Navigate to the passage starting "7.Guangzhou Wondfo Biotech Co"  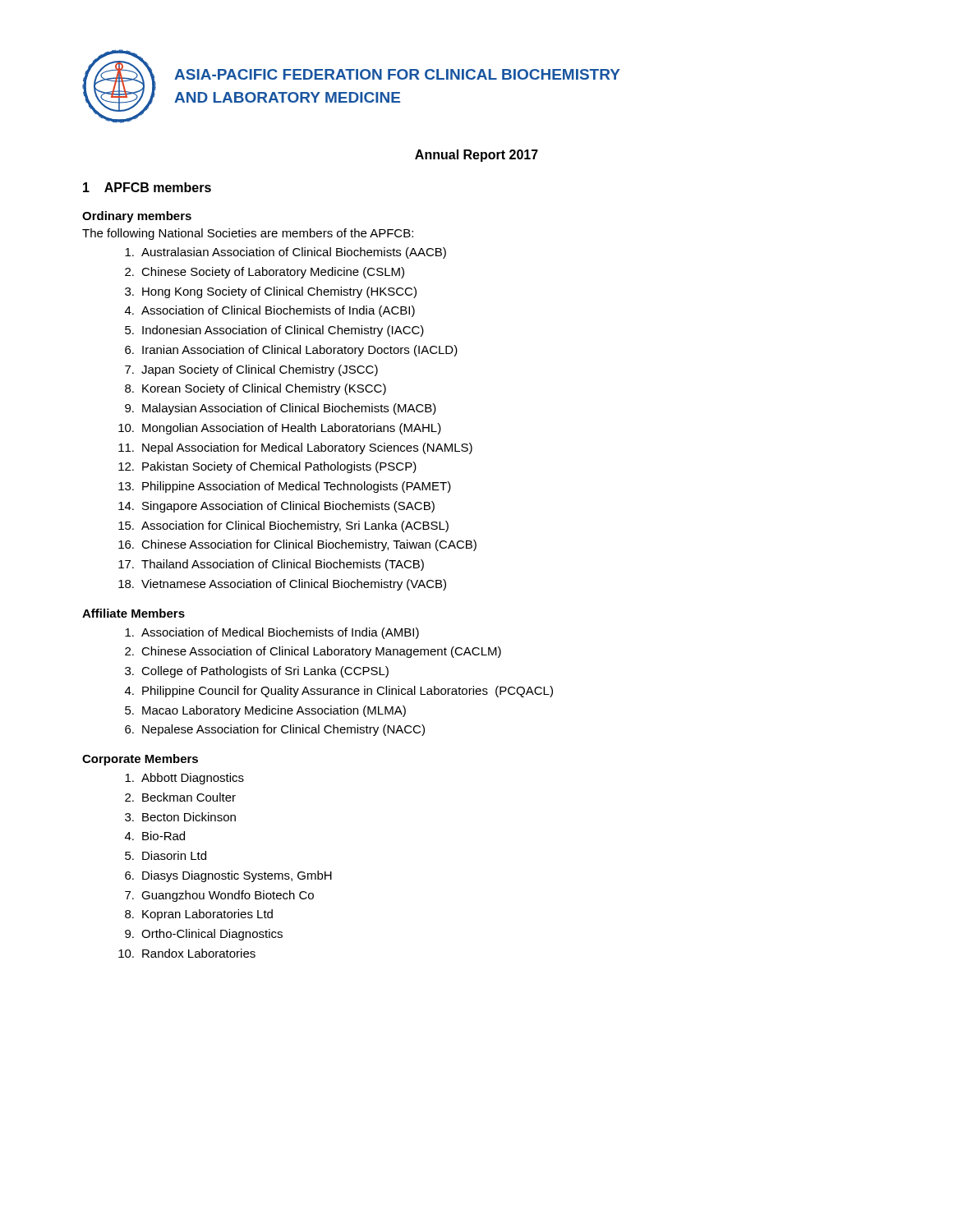tap(219, 896)
